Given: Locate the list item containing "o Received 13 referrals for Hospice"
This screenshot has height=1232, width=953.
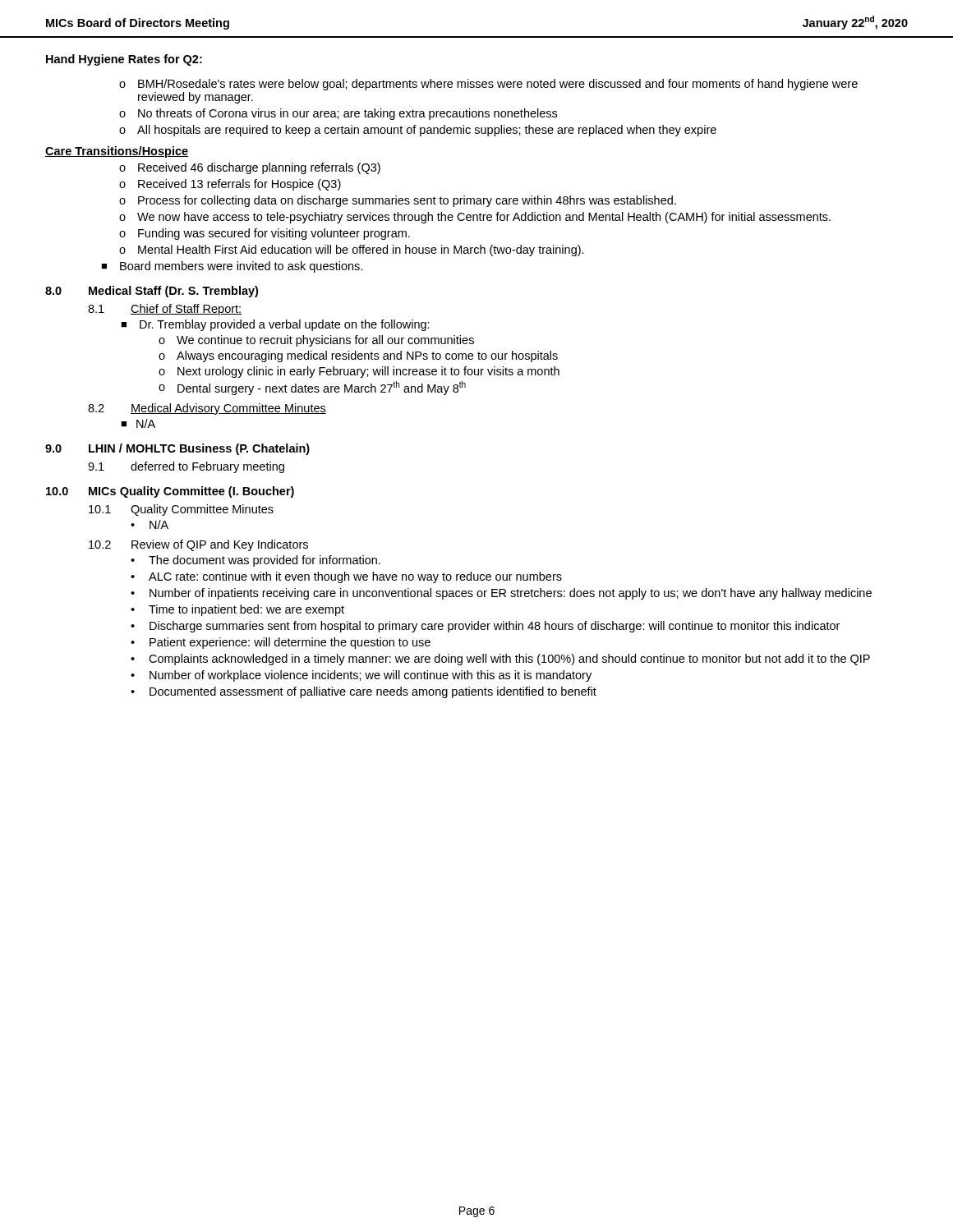Looking at the screenshot, I should [x=230, y=184].
